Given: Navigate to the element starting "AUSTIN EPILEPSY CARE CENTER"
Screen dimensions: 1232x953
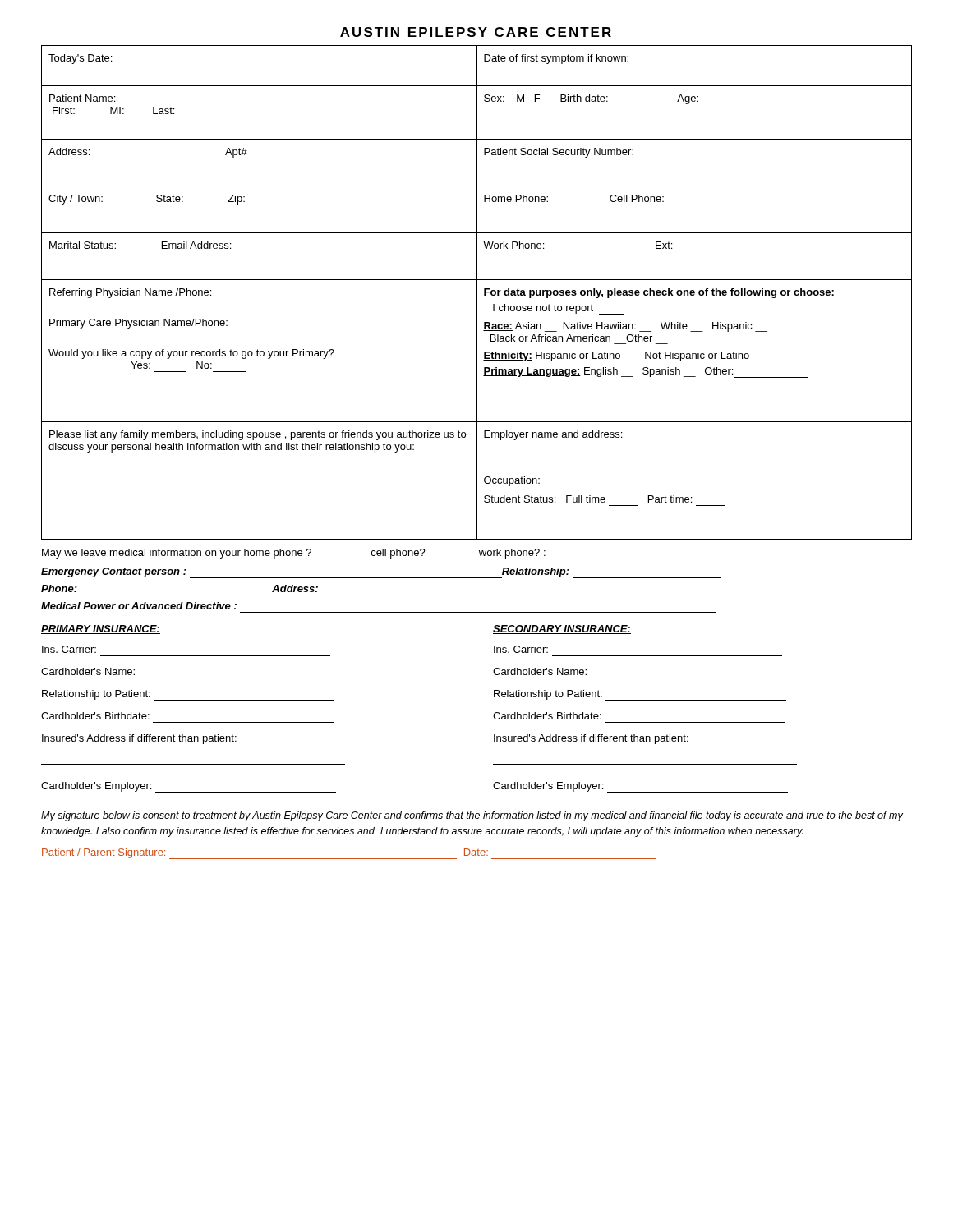Looking at the screenshot, I should point(476,32).
